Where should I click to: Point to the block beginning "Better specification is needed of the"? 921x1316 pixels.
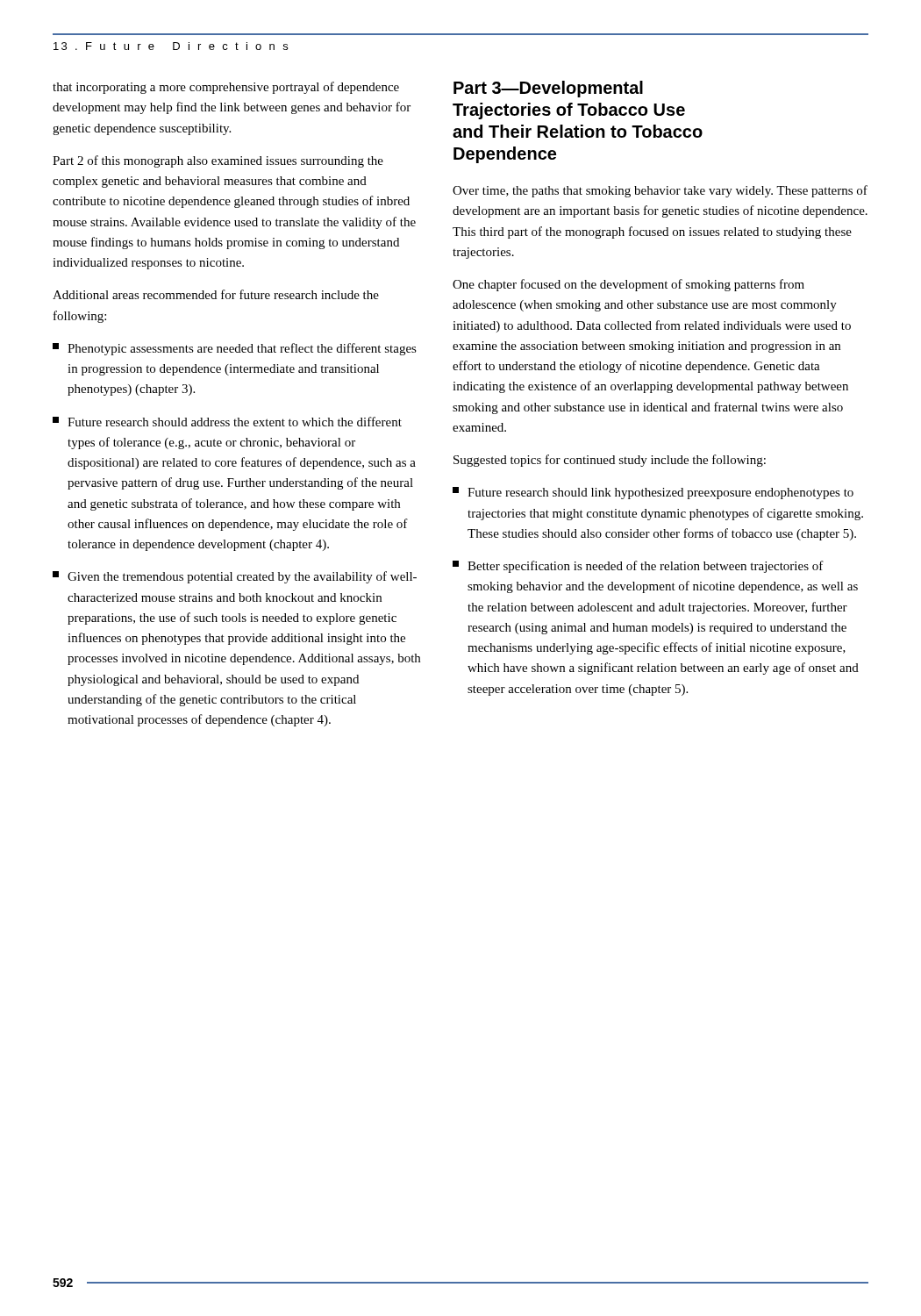[x=660, y=628]
